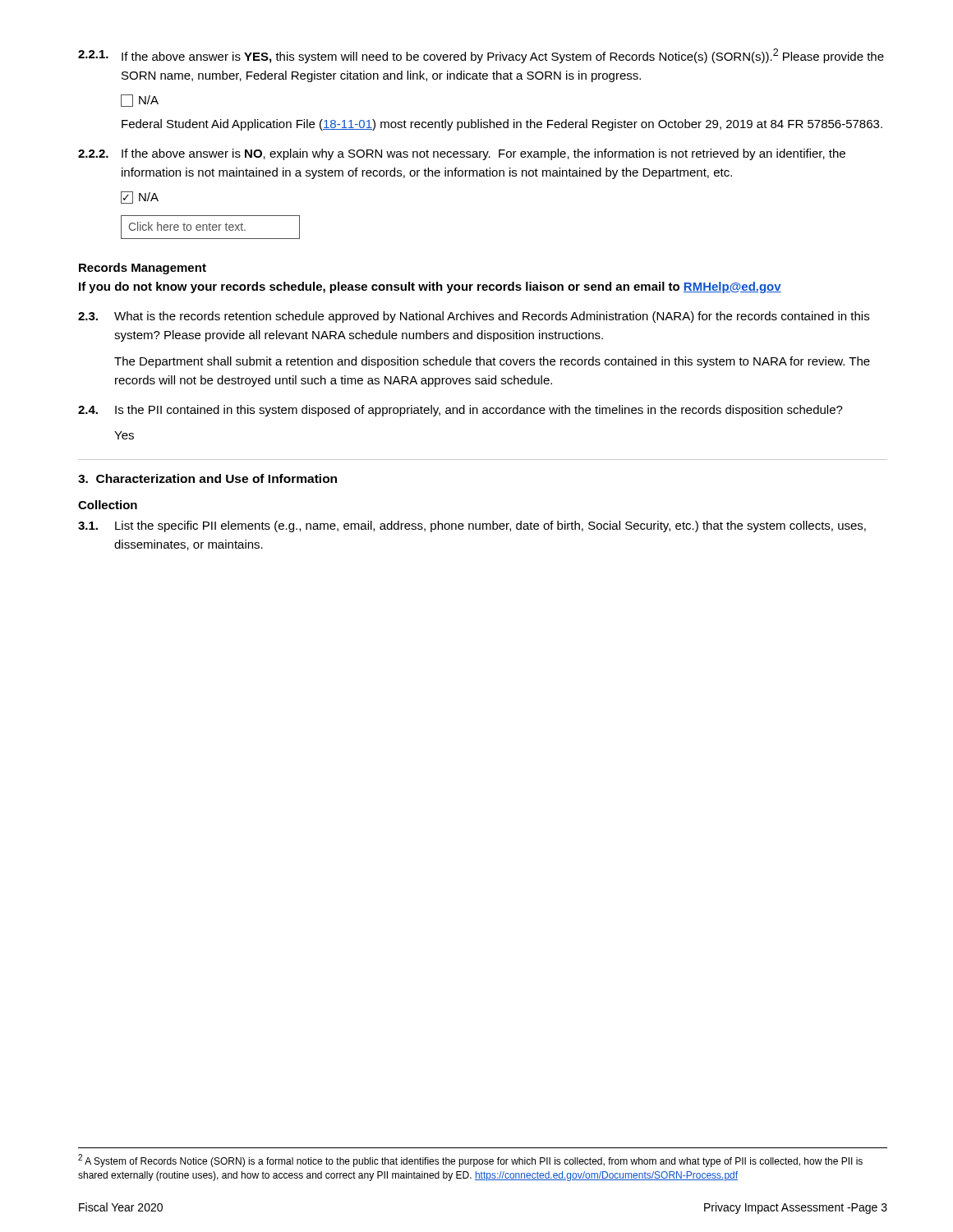This screenshot has width=953, height=1232.
Task: Find the block starting "3.1. List the specific PII elements (e.g.,"
Action: click(483, 535)
